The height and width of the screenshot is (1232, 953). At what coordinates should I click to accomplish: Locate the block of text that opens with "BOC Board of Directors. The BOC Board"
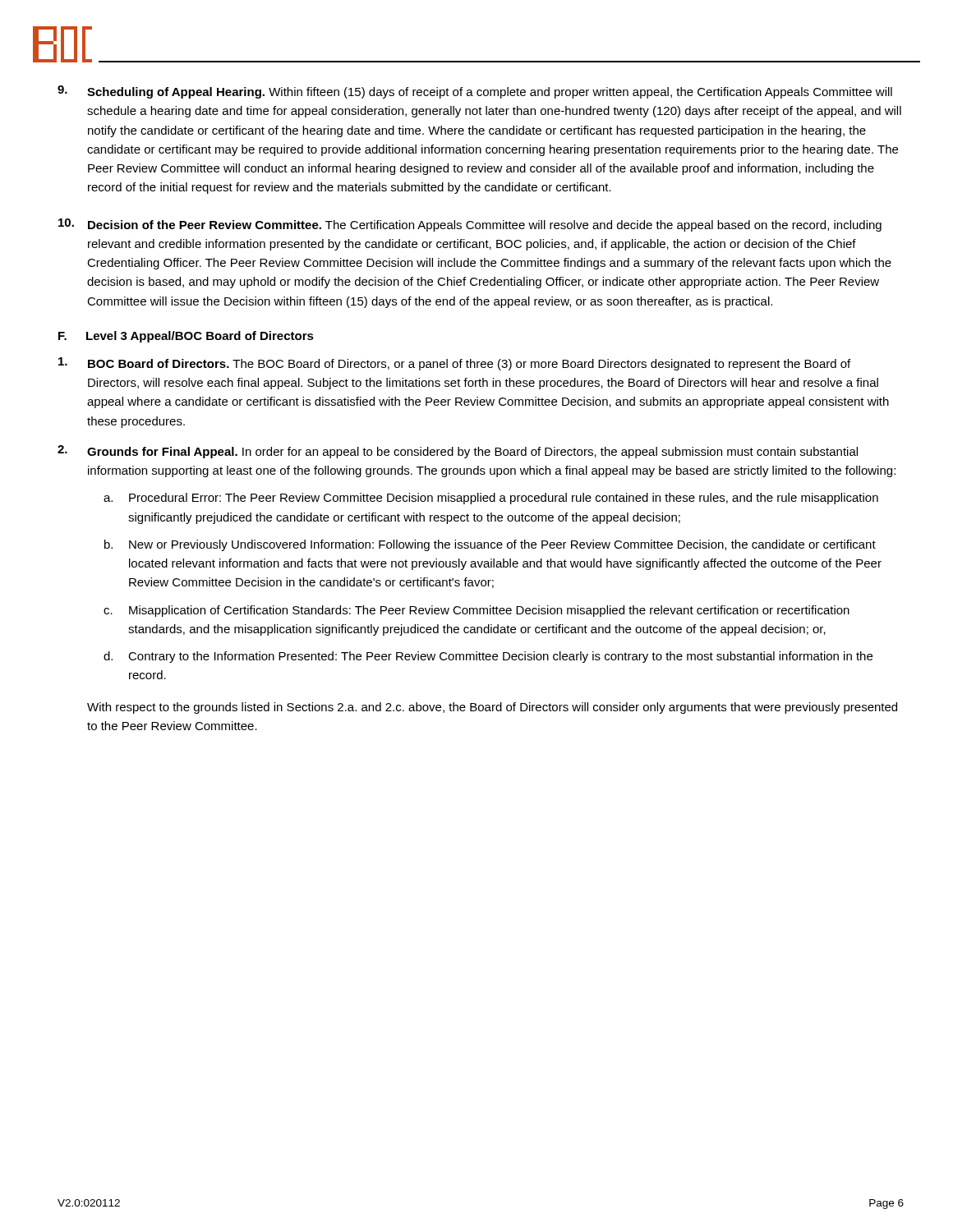[481, 392]
